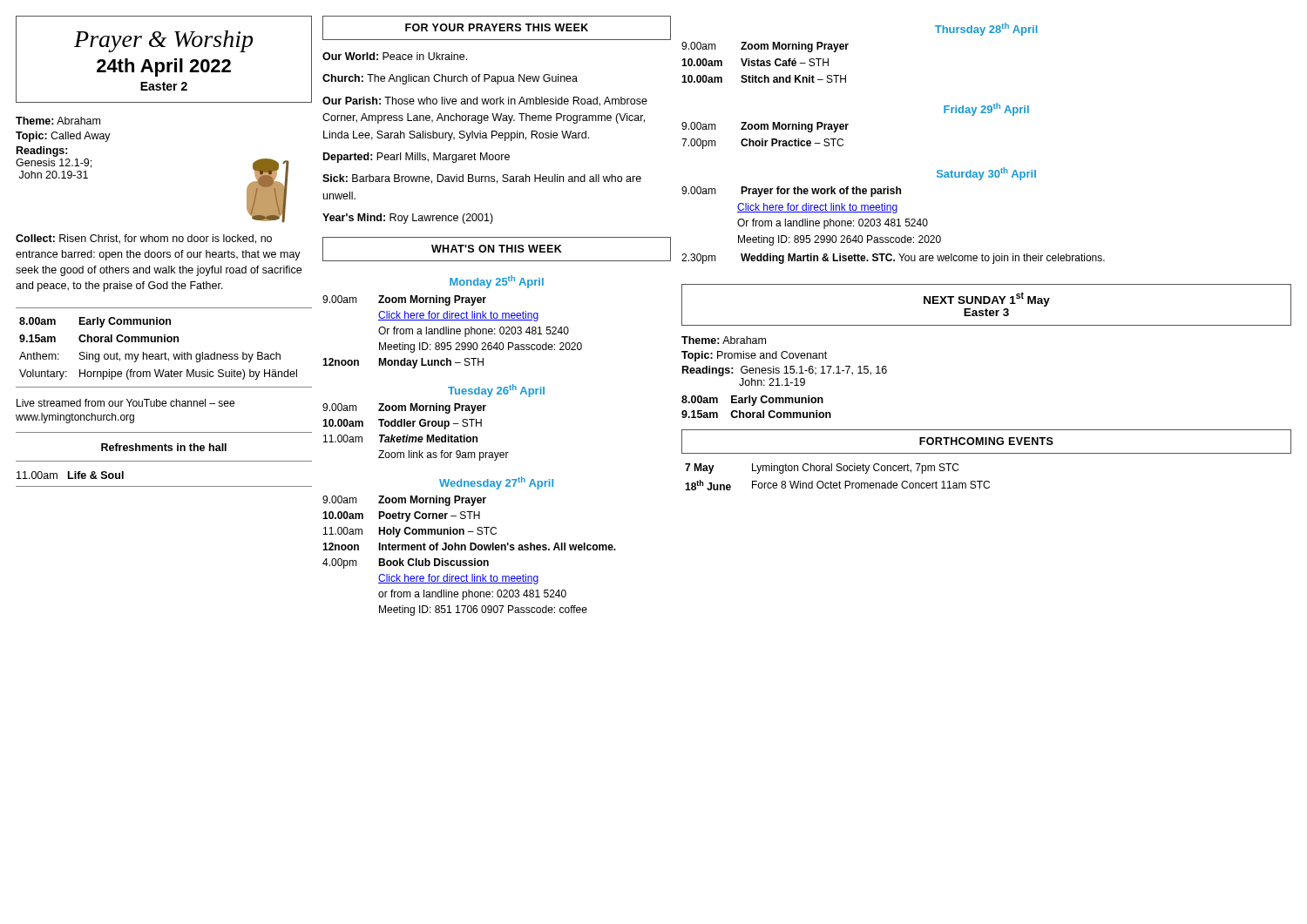The width and height of the screenshot is (1307, 924).
Task: Find "Topic: Called Away" on this page
Action: click(x=63, y=136)
